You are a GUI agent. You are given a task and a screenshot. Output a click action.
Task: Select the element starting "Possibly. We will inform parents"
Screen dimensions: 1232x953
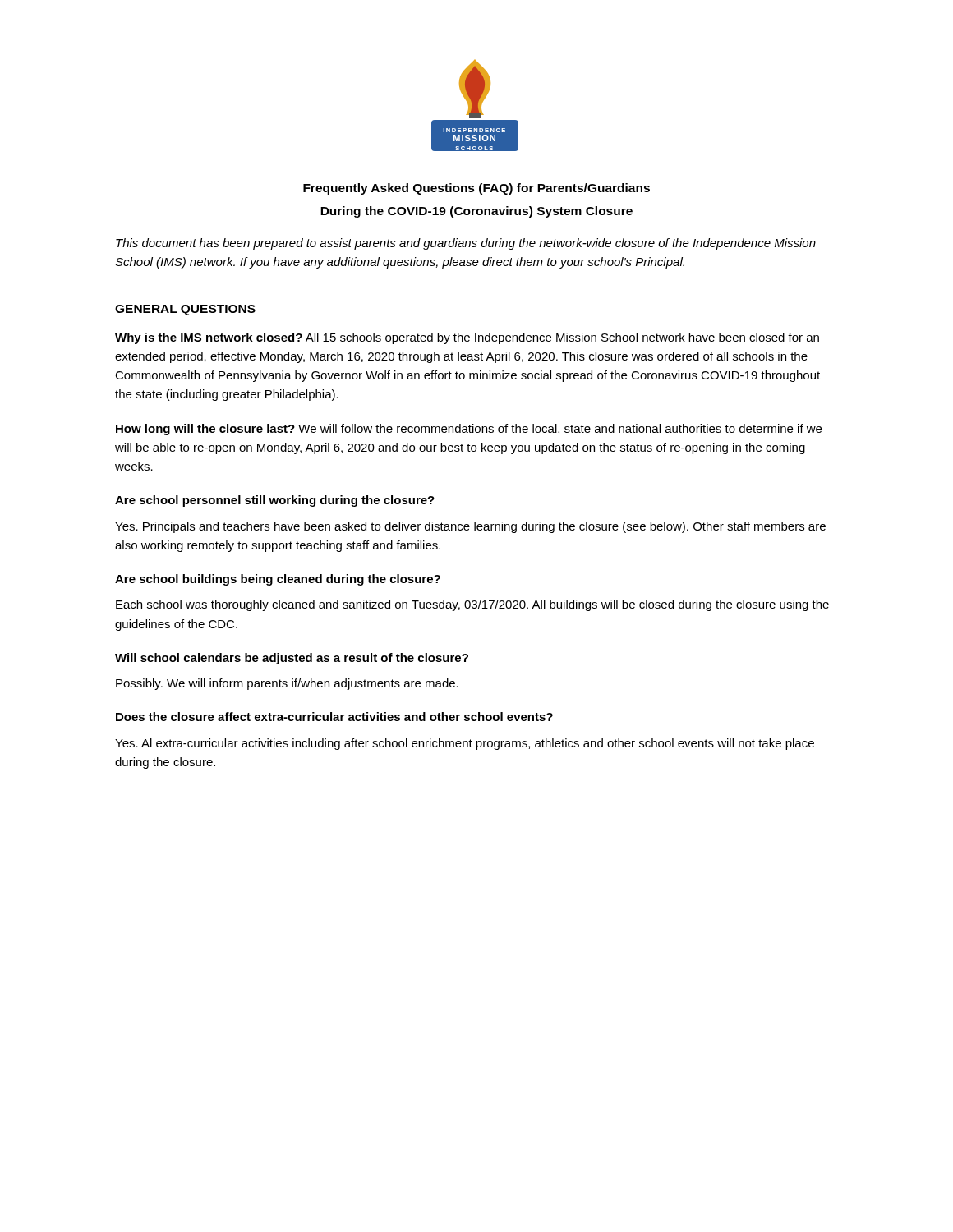click(x=287, y=683)
